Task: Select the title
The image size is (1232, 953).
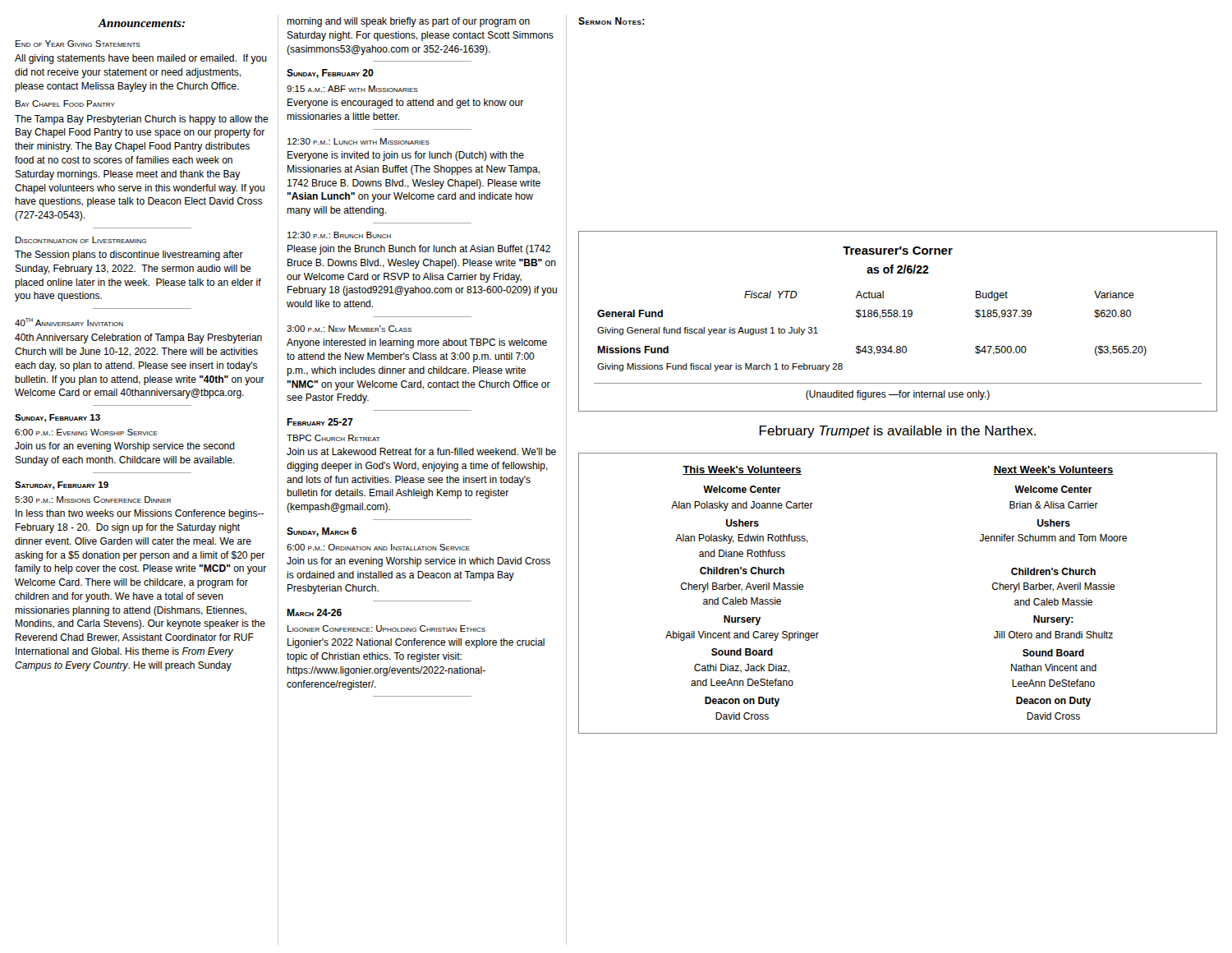Action: coord(142,23)
